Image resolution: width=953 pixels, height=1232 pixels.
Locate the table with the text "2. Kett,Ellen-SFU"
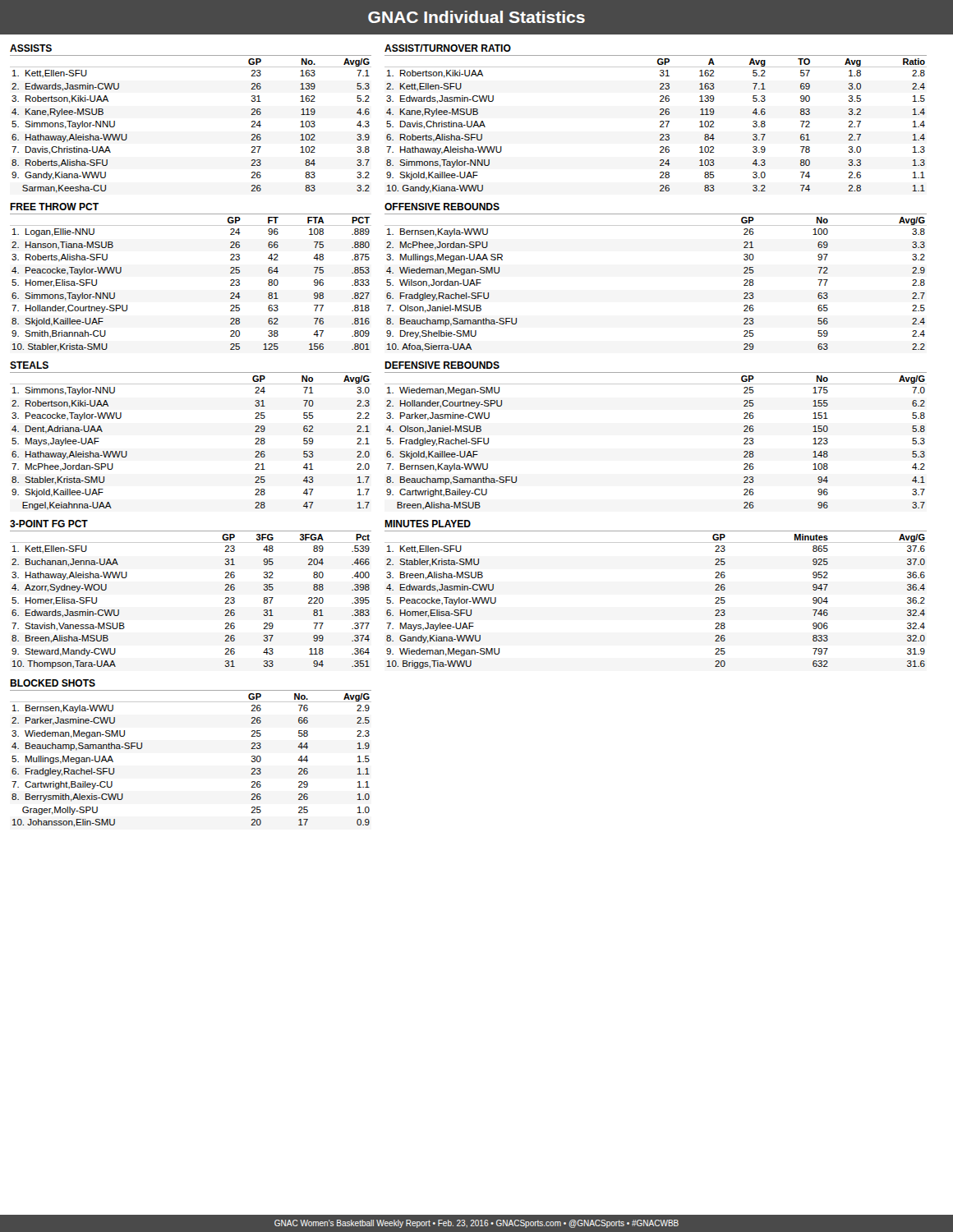(x=656, y=126)
